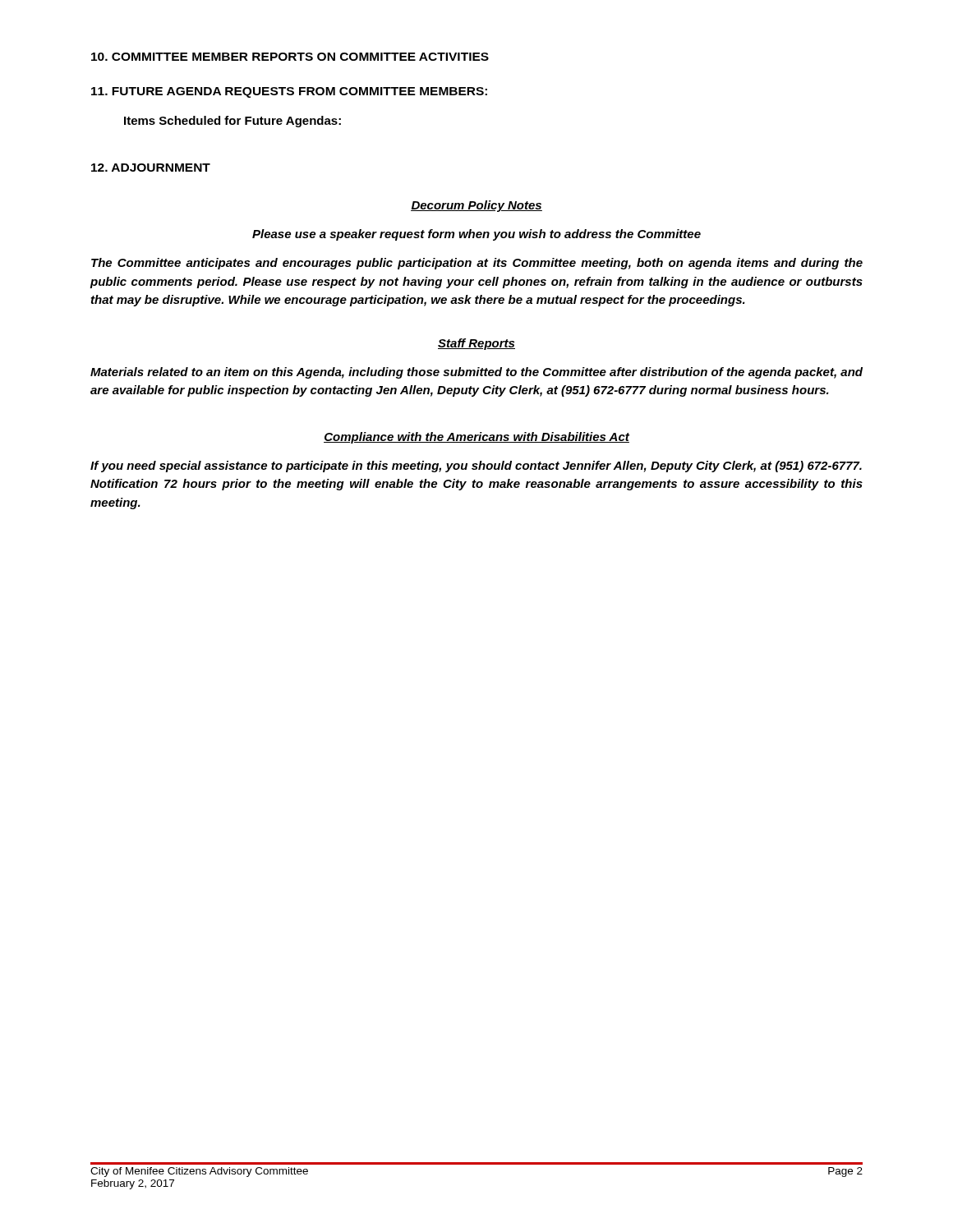Point to the element starting "Please use a speaker request"
This screenshot has width=953, height=1232.
click(x=476, y=234)
